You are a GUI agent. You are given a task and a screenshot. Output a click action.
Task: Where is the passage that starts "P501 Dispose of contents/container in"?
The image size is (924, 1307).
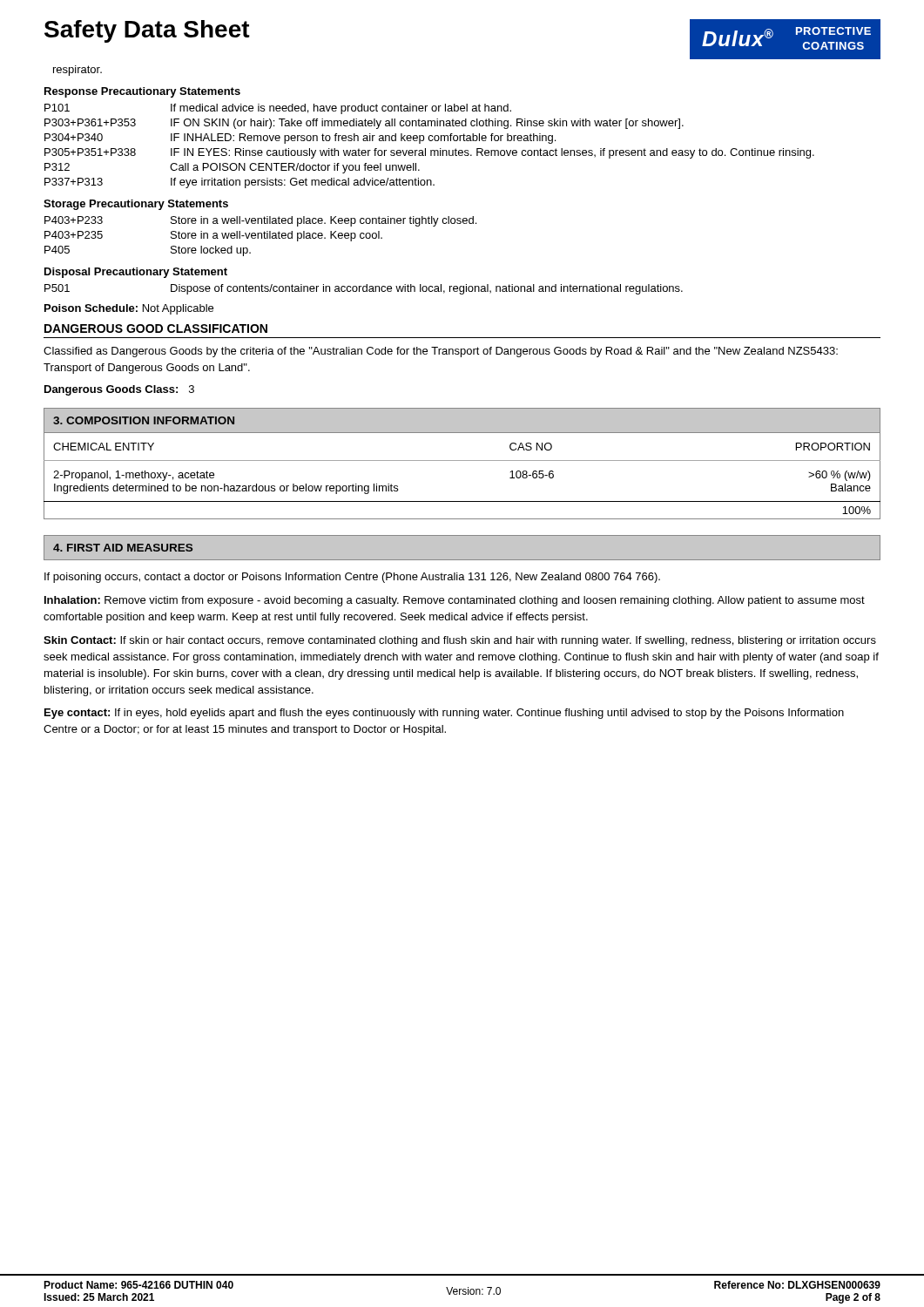pyautogui.click(x=462, y=288)
